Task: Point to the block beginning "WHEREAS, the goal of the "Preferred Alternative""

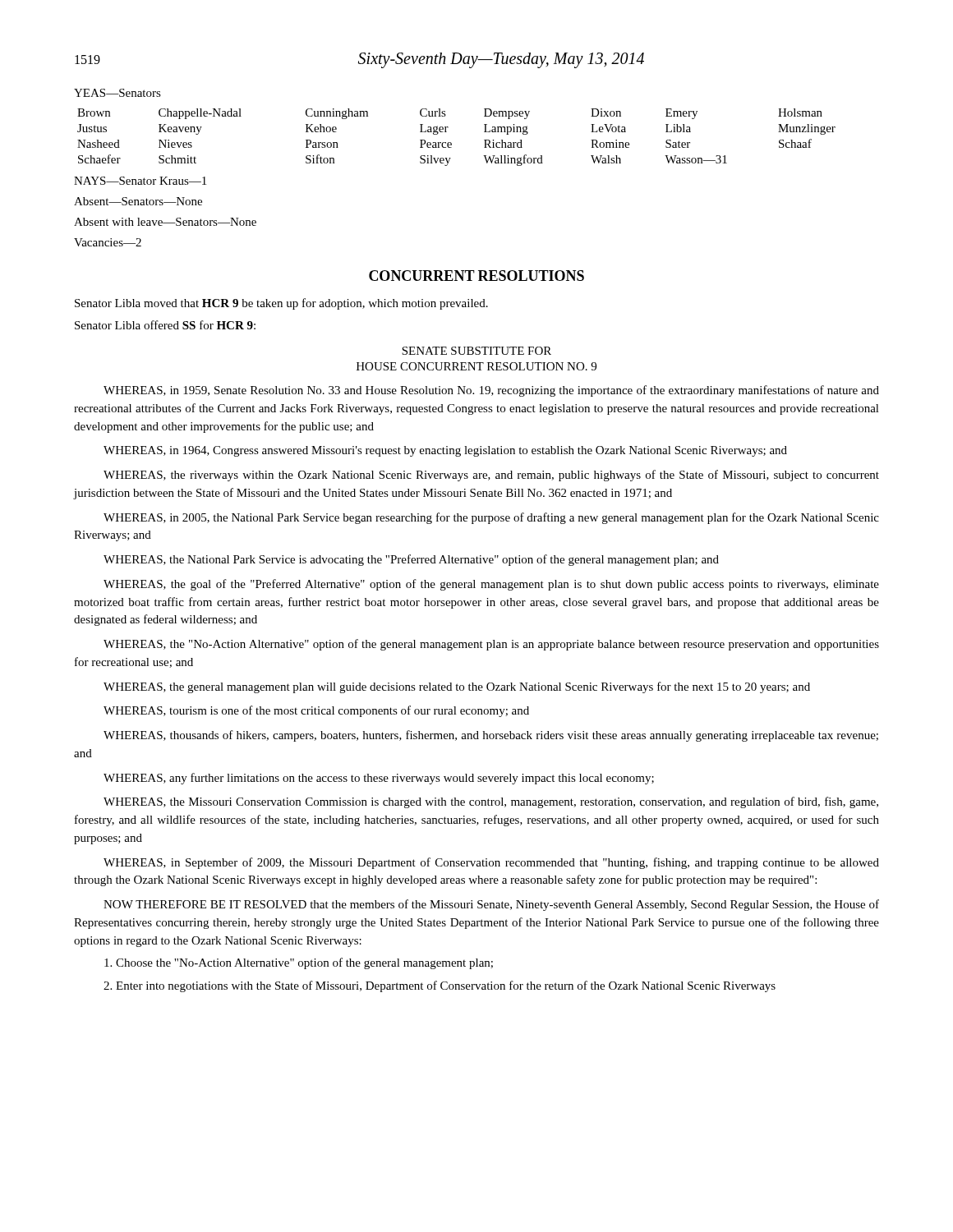Action: point(476,602)
